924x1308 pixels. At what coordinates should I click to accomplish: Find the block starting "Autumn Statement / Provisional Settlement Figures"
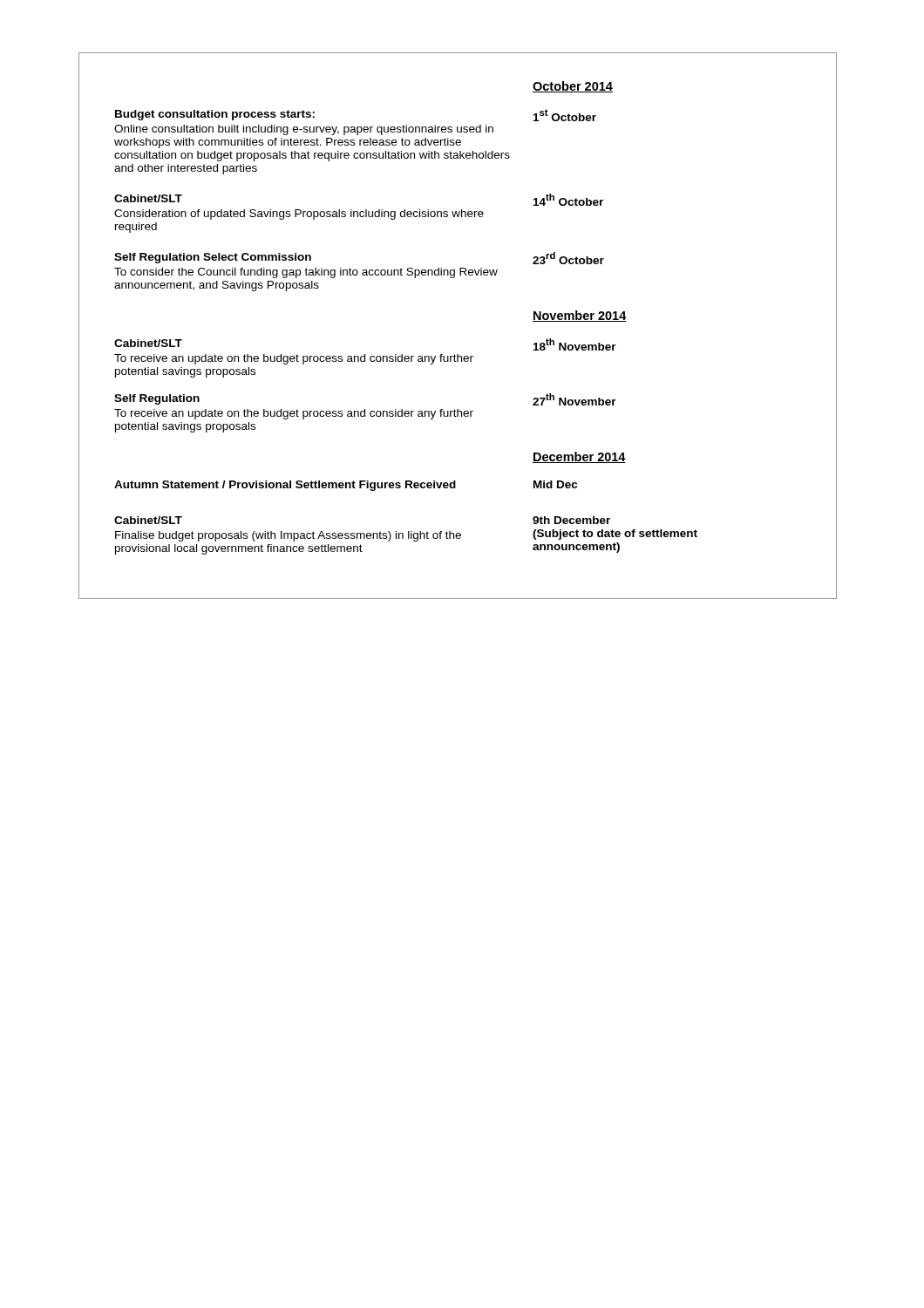coord(315,484)
